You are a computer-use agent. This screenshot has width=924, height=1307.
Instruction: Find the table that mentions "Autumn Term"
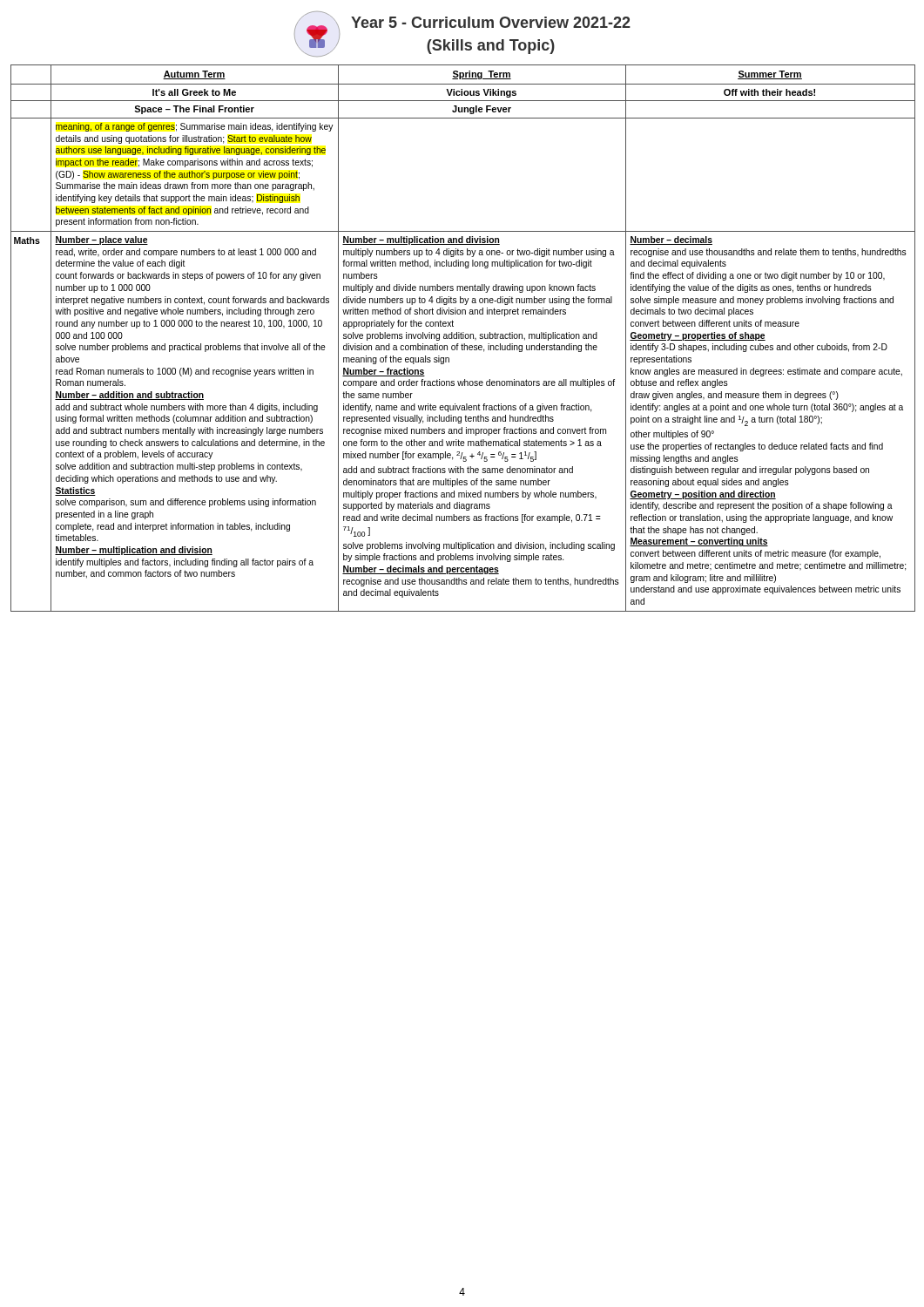462,338
